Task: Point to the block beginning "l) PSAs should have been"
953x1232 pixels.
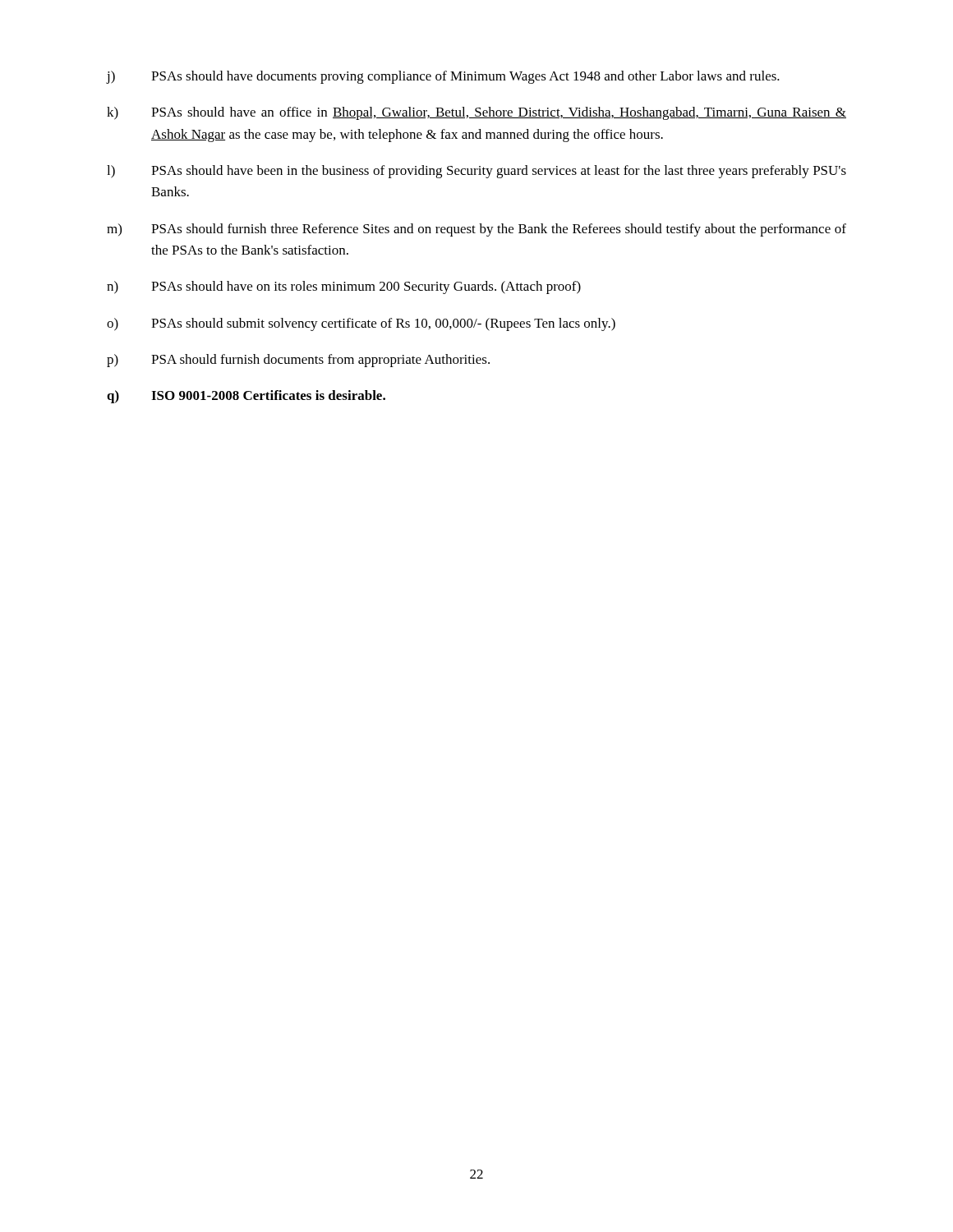Action: (476, 182)
